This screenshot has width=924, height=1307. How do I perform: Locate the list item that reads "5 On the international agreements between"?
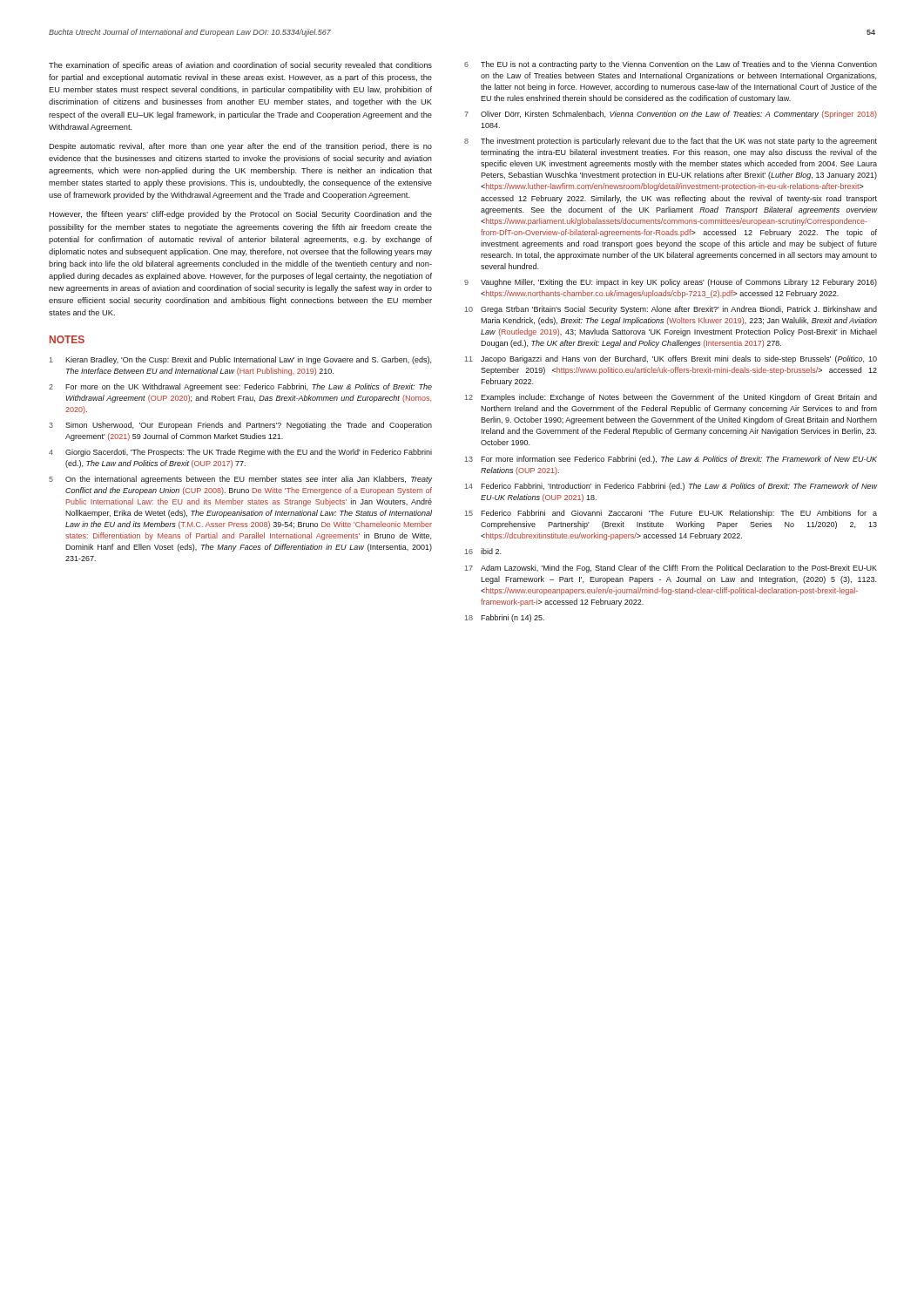coord(240,520)
